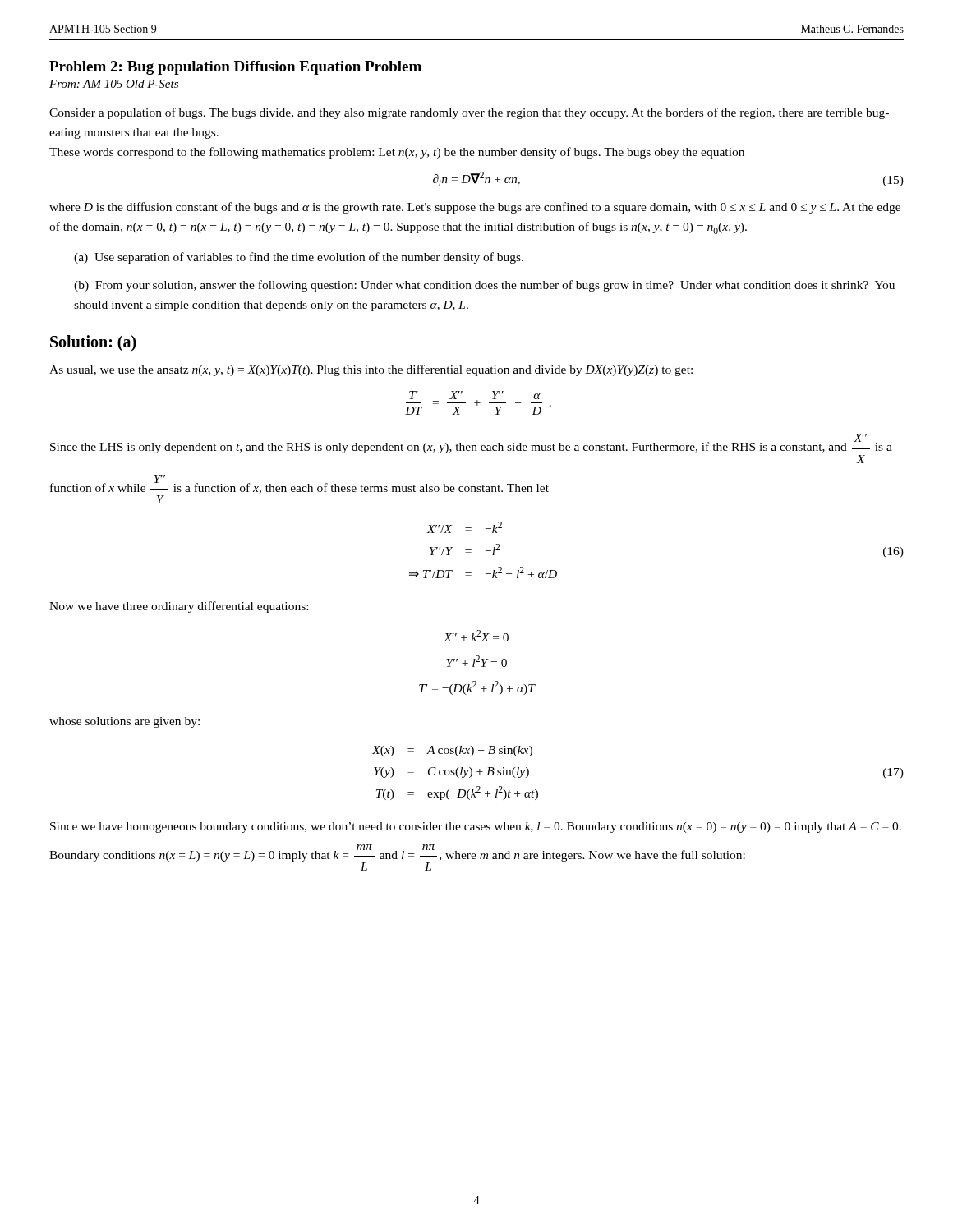Locate the formula that reads "T′DT = X′′X + Y′′Y + αD"
This screenshot has width=953, height=1232.
[476, 403]
